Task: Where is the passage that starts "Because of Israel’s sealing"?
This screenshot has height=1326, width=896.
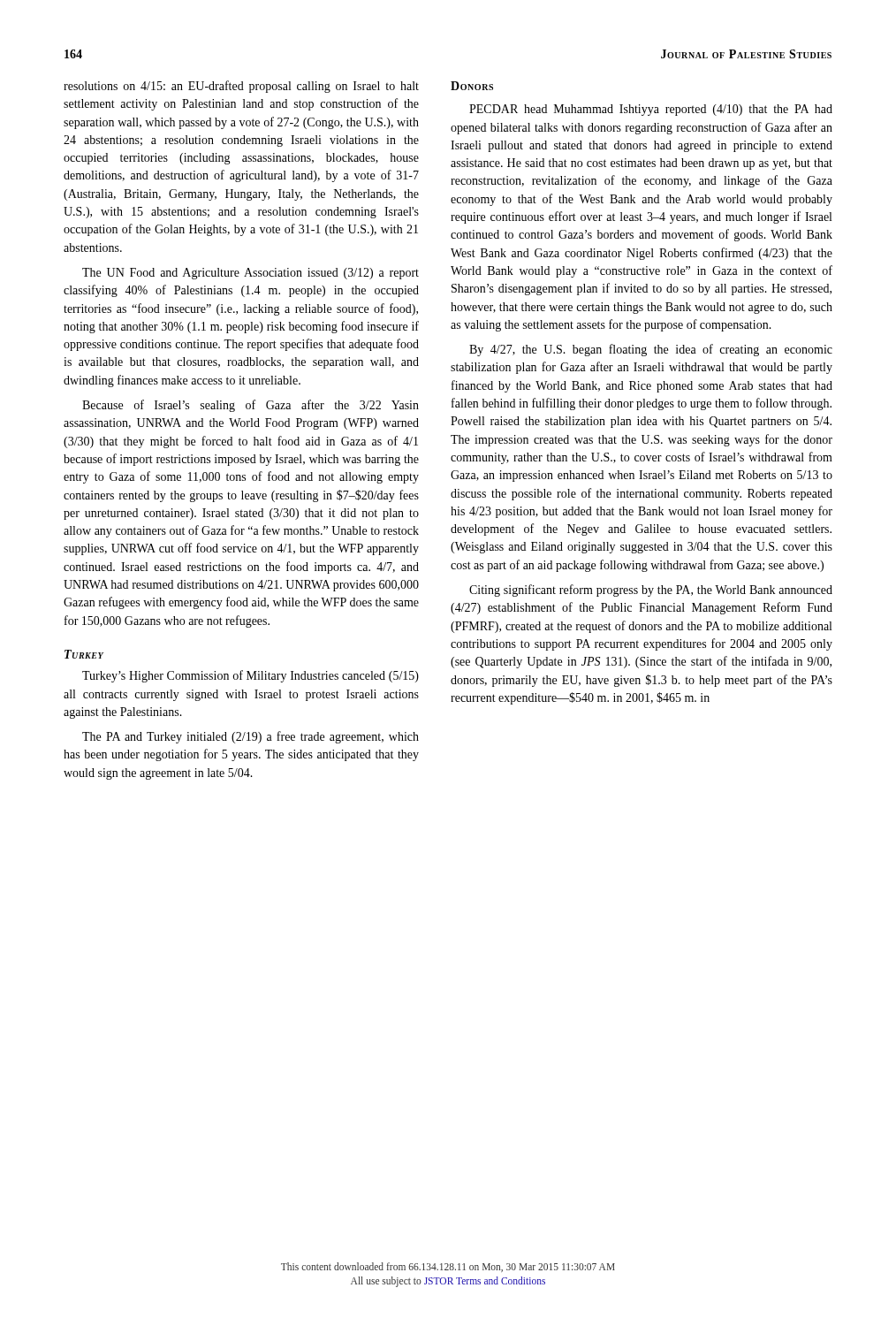Action: 241,514
